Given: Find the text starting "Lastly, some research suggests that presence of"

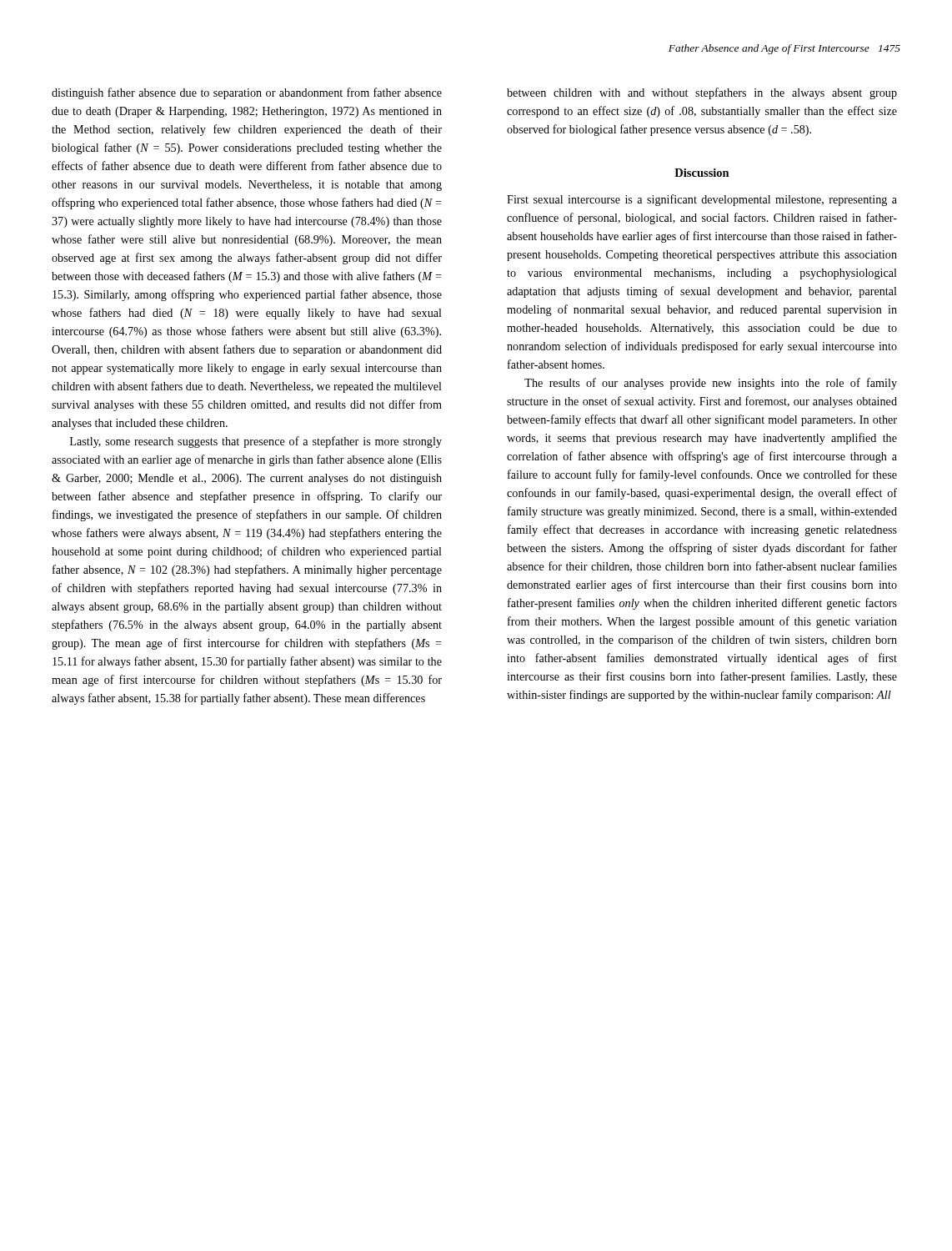Looking at the screenshot, I should [247, 570].
